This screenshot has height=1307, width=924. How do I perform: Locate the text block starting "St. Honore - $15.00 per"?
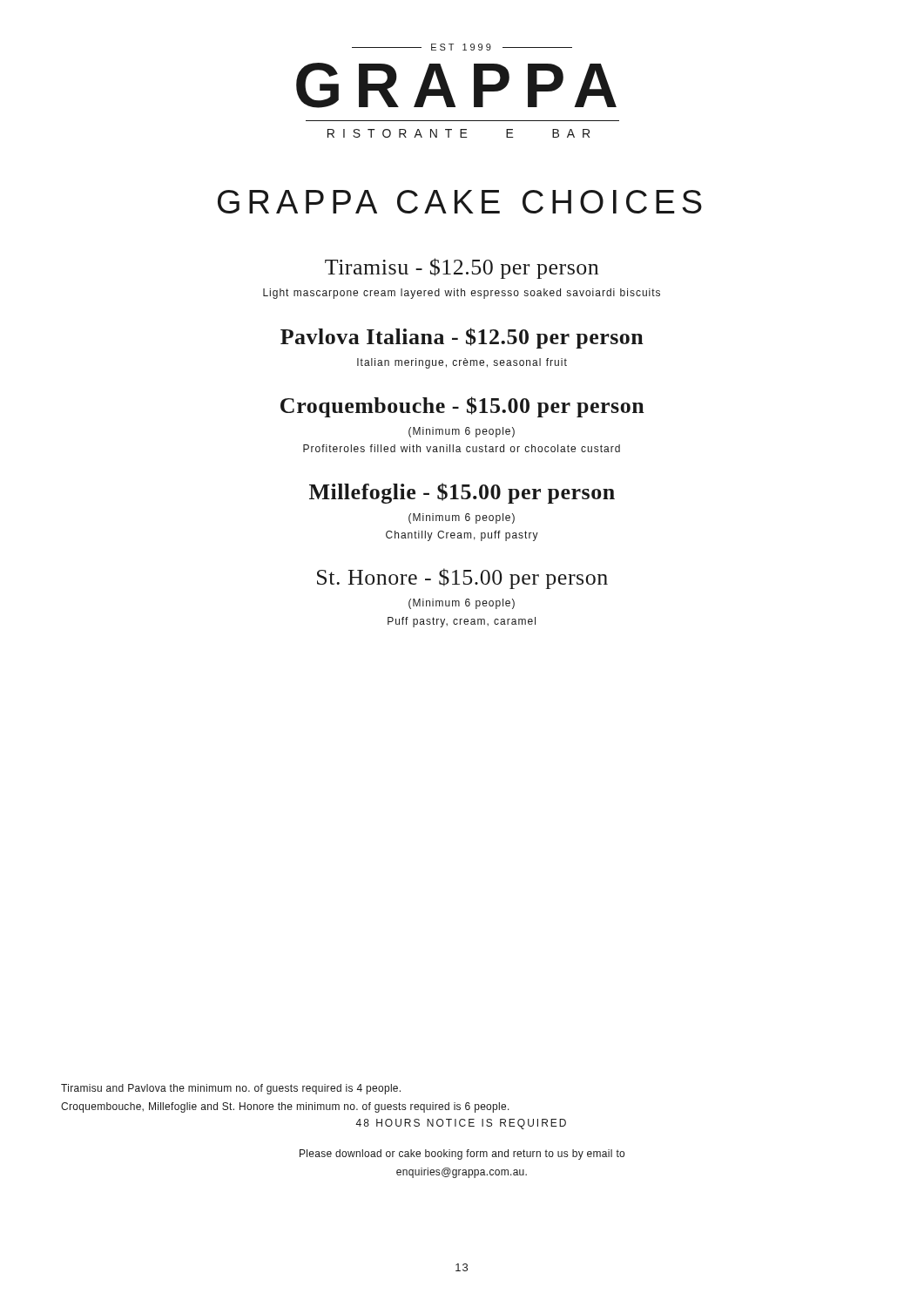[x=462, y=578]
